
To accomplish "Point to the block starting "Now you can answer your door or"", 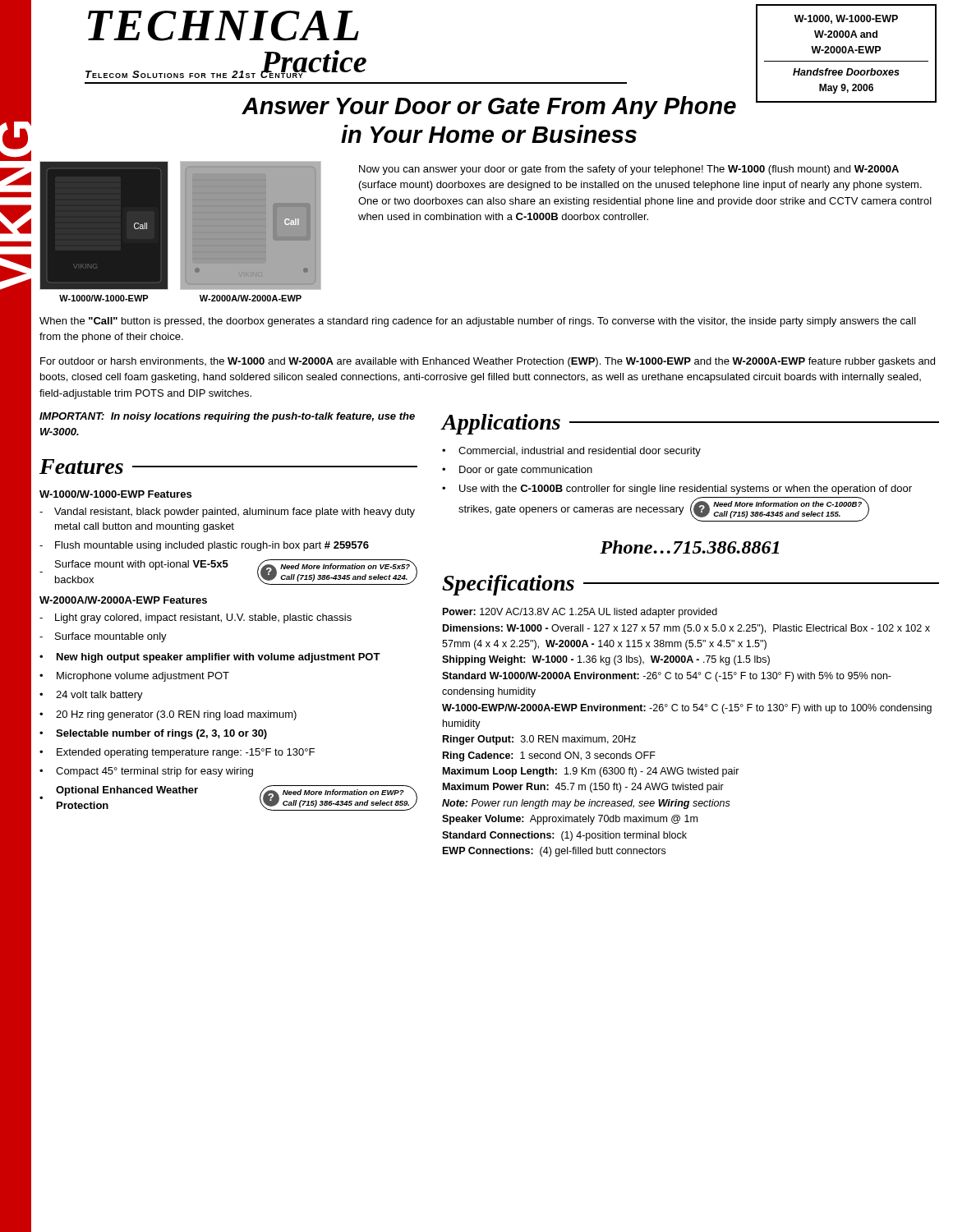I will pyautogui.click(x=645, y=192).
